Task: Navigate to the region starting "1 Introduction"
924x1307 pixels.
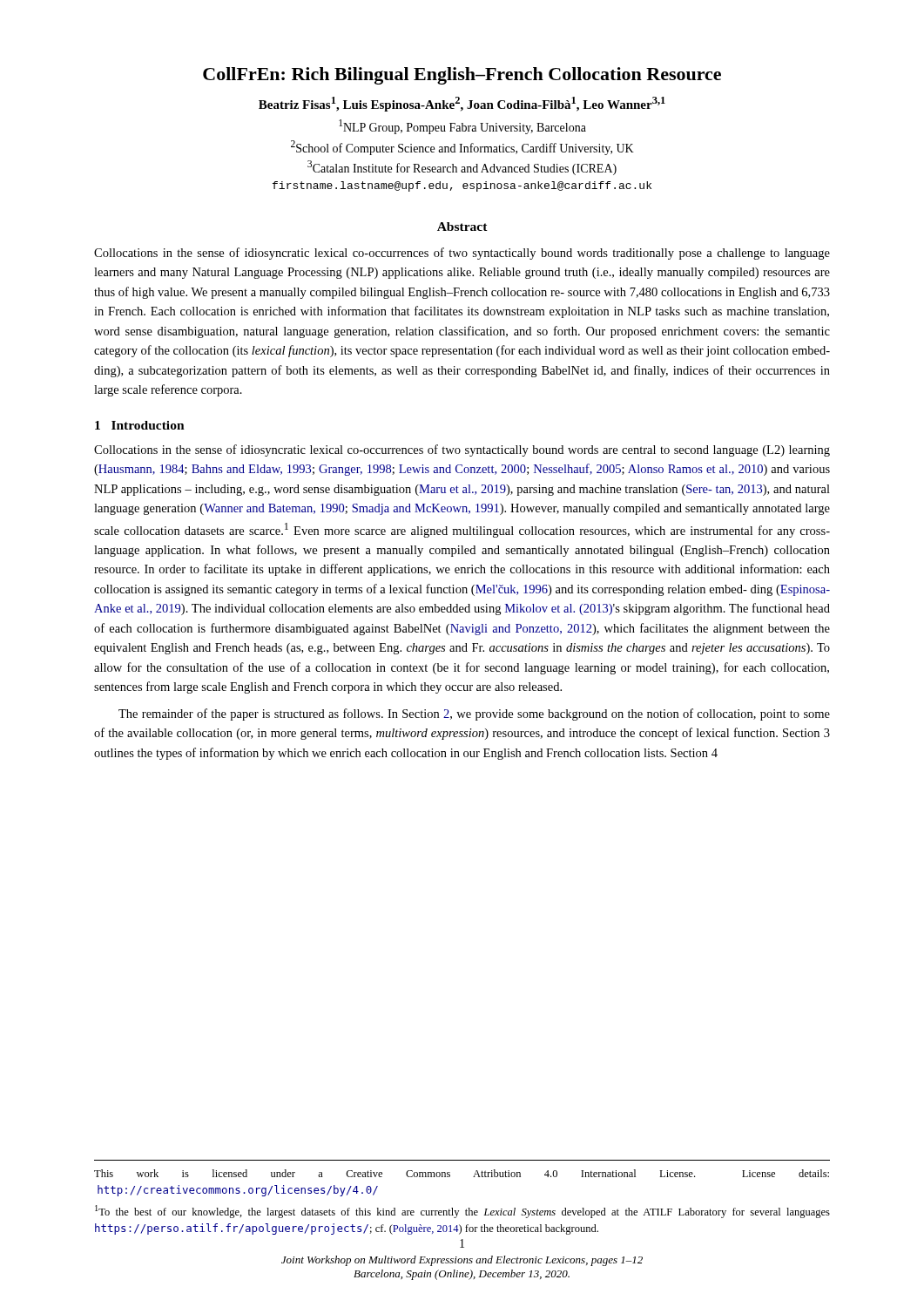Action: click(139, 425)
